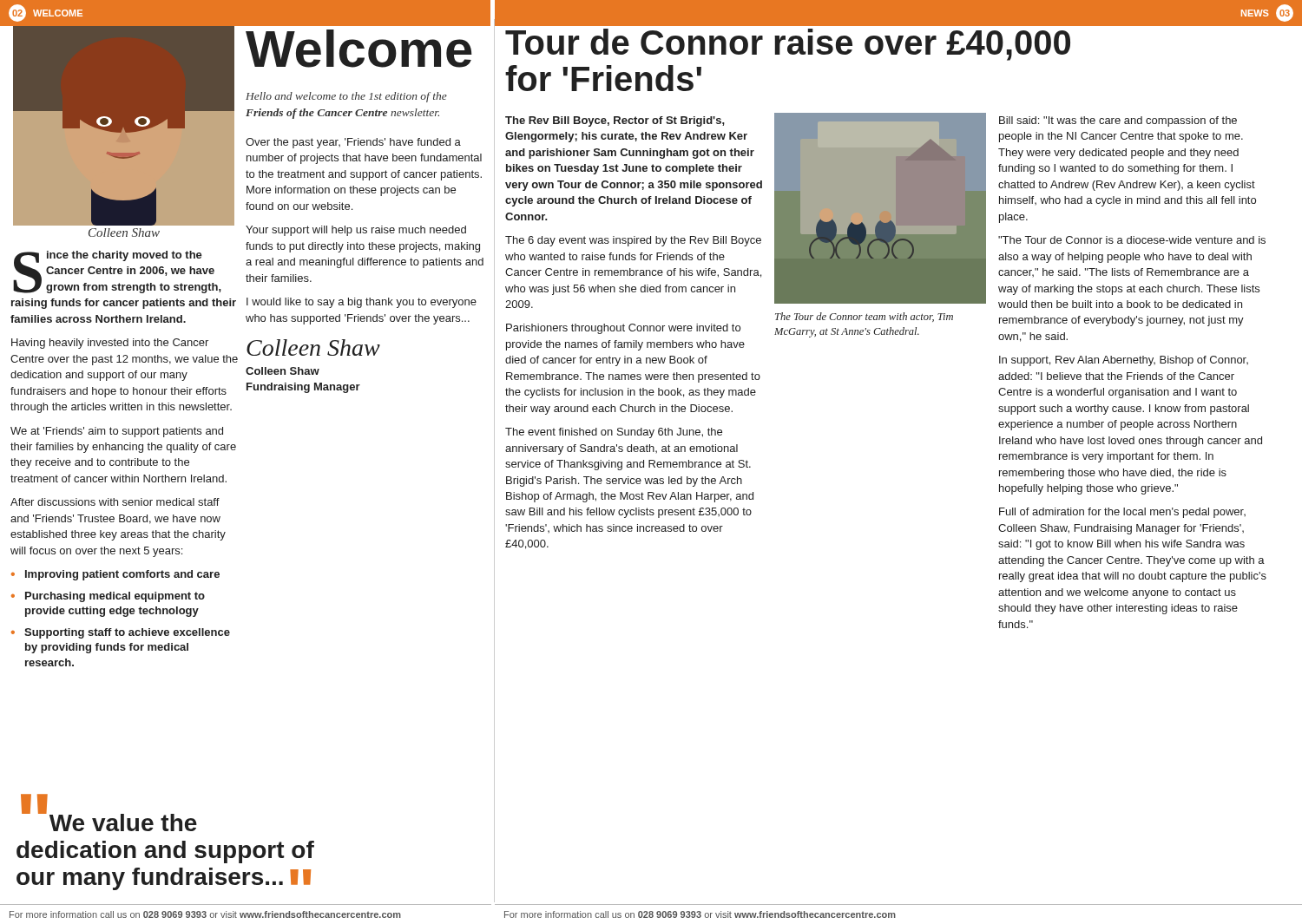Click the passage that begins "Bill said: "It was the"
1302x924 pixels.
1133,373
